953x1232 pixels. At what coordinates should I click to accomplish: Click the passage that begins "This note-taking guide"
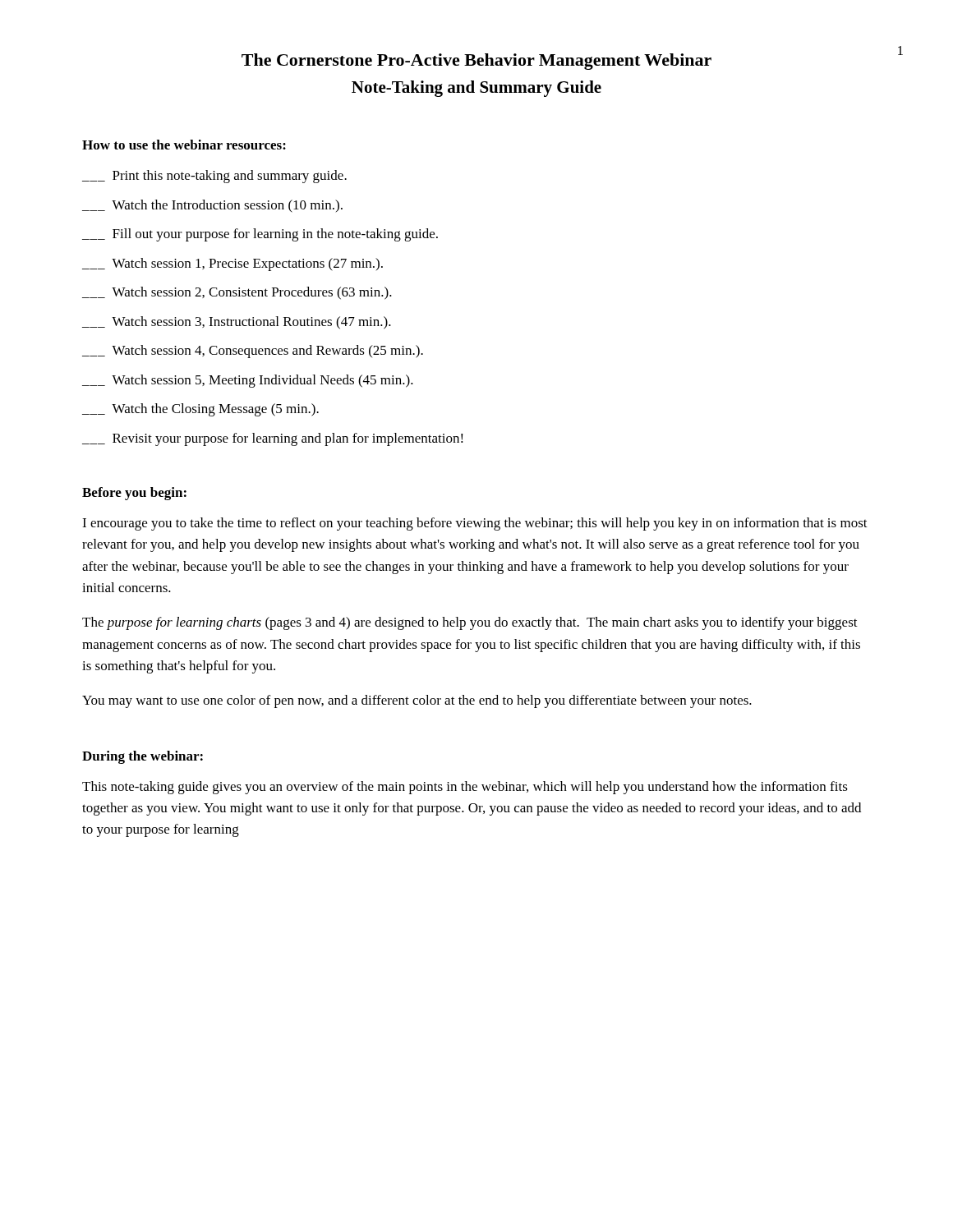tap(472, 808)
